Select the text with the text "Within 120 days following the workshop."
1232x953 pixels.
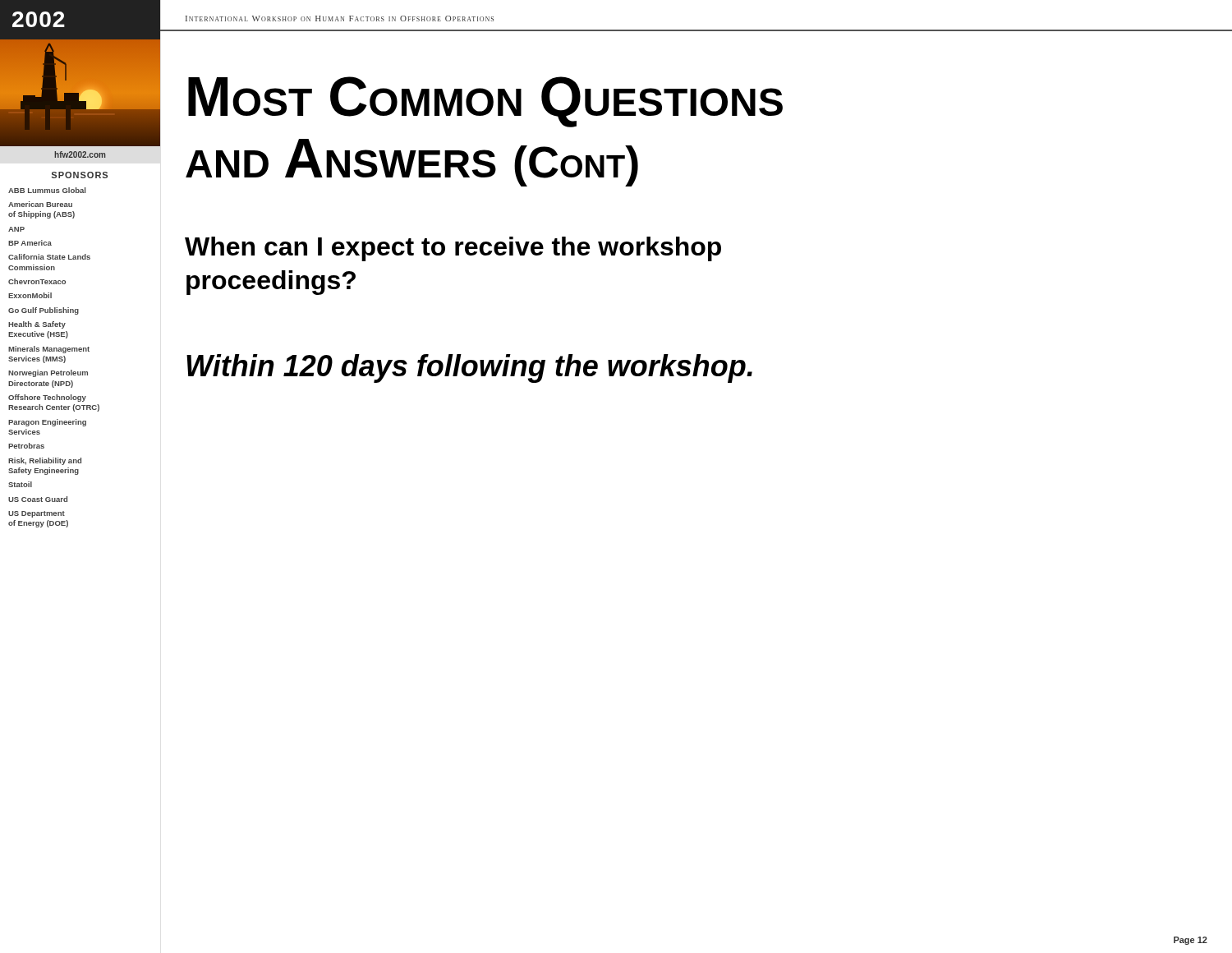[470, 366]
